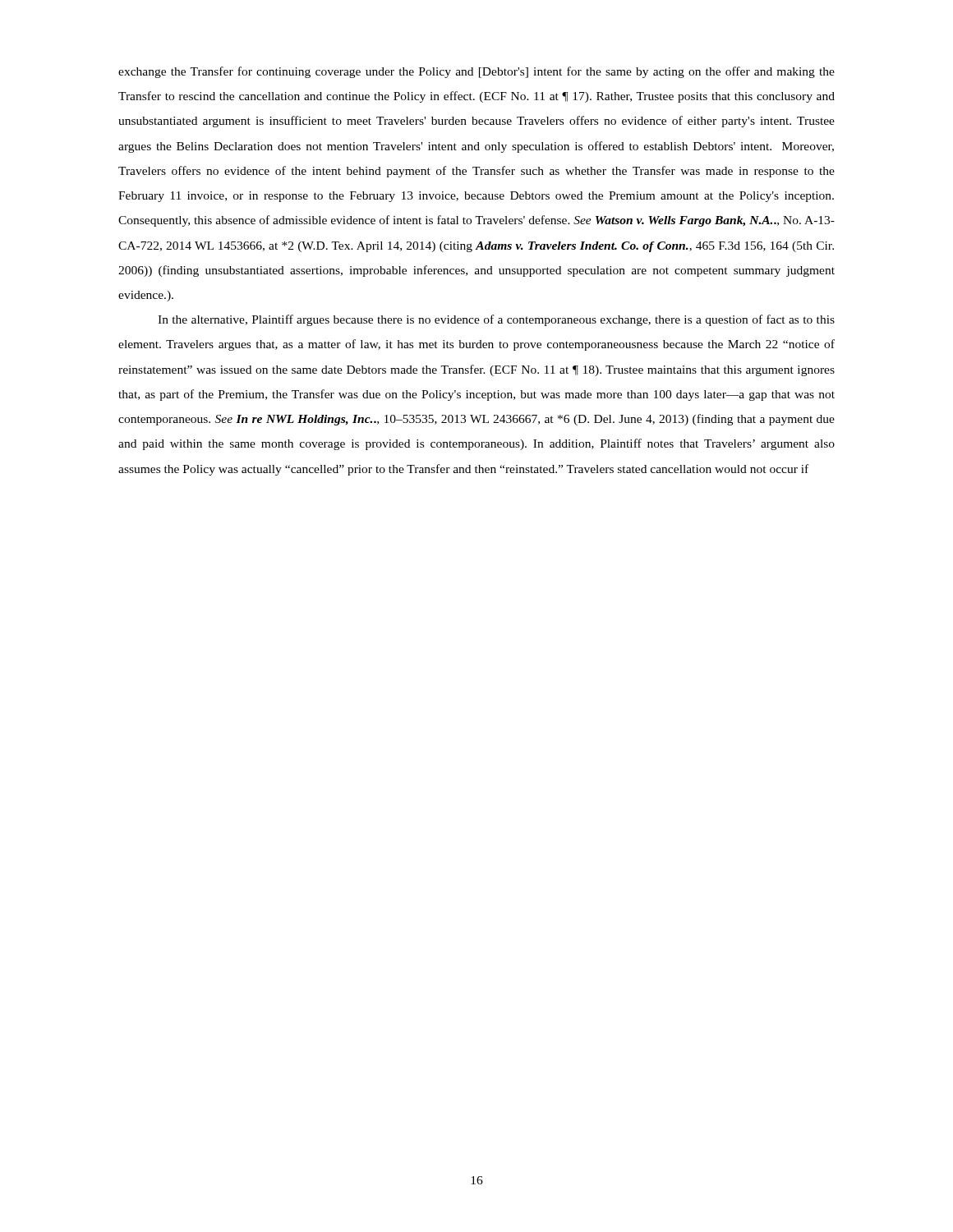Screen dimensions: 1232x953
Task: Locate the text block that says "In the alternative,"
Action: [476, 394]
